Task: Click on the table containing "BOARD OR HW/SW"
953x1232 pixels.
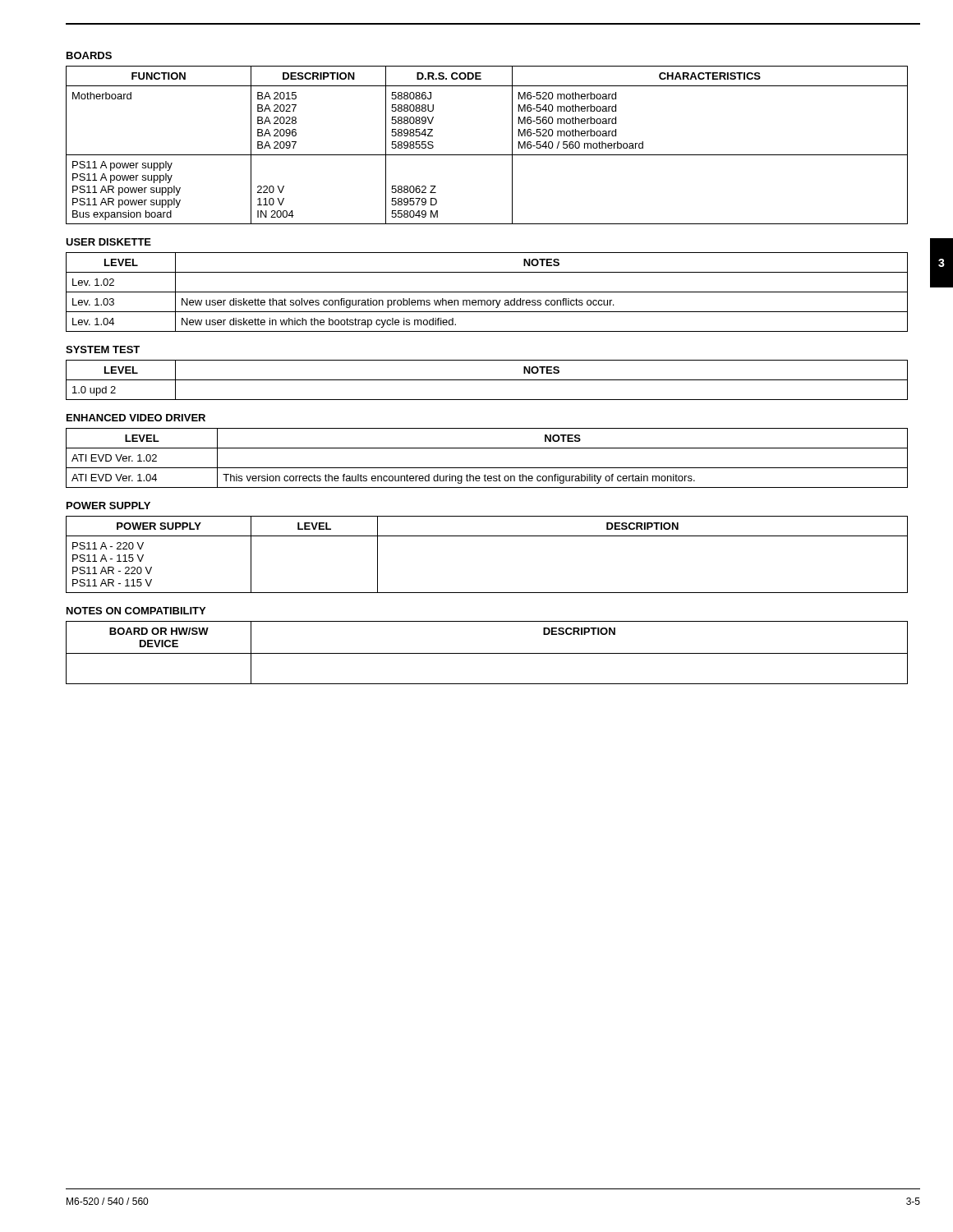Action: coord(487,653)
